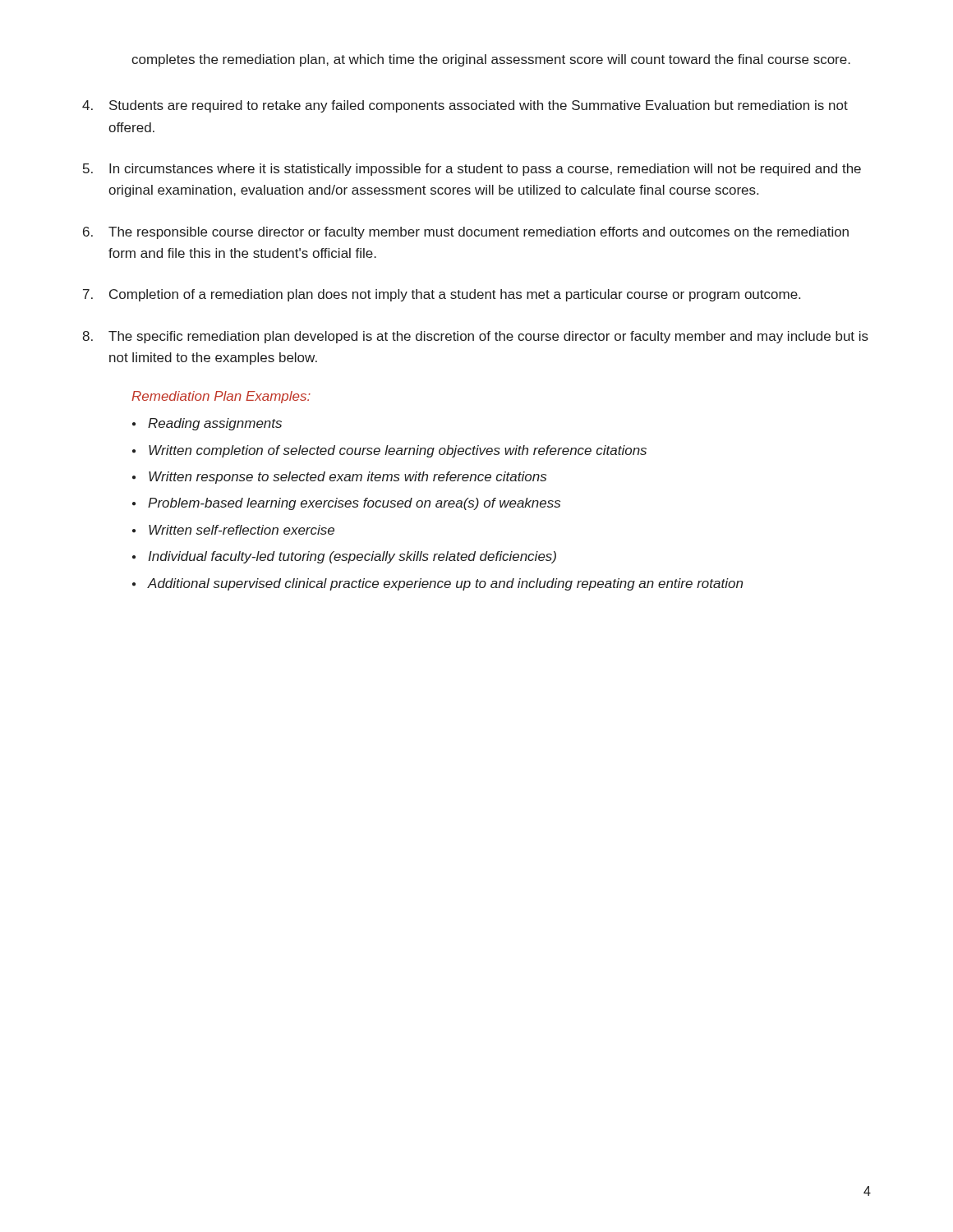Find the passage starting "Additional supervised clinical"
The image size is (953, 1232).
coord(446,584)
